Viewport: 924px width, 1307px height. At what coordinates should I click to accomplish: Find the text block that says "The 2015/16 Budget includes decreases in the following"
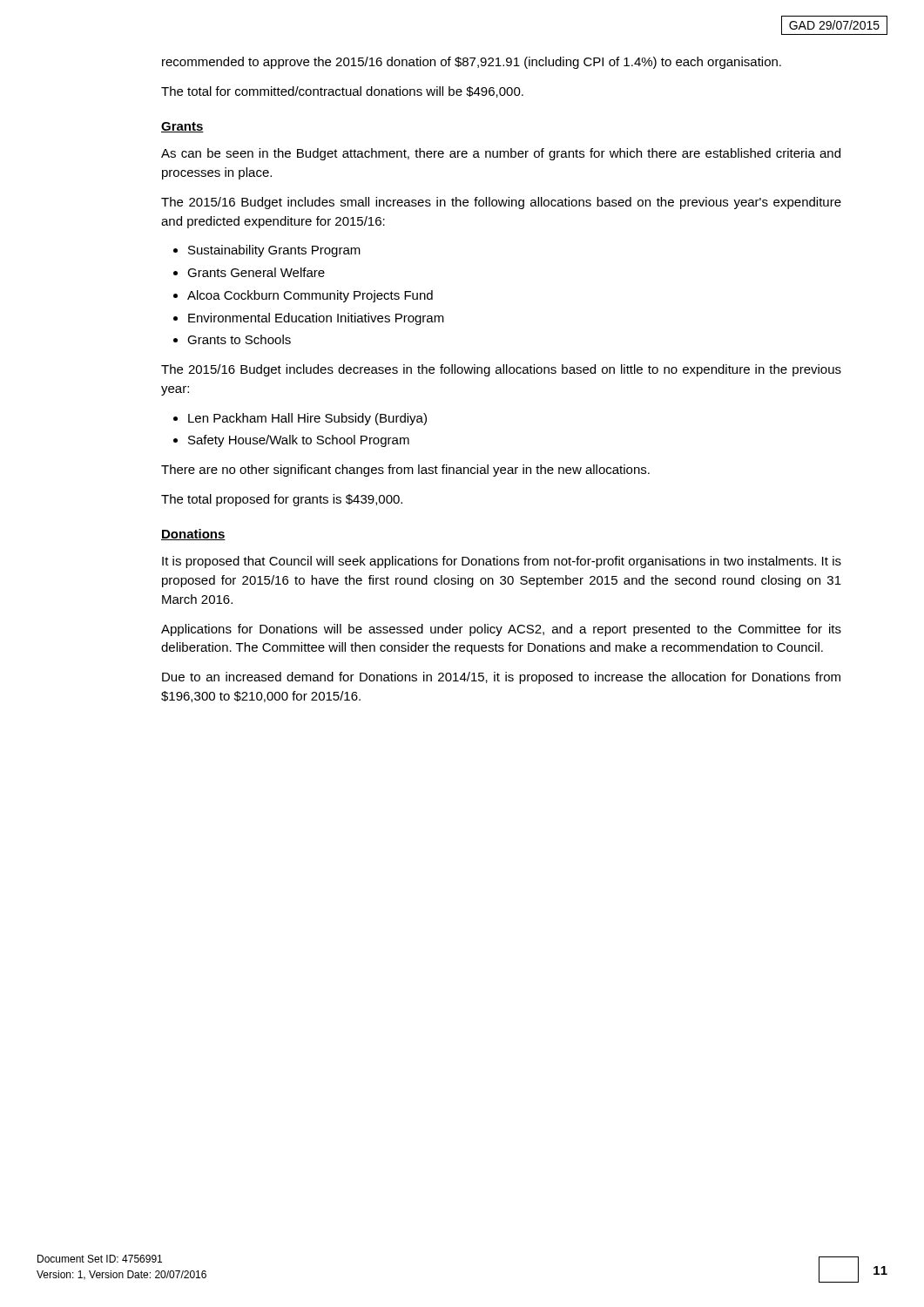[501, 379]
